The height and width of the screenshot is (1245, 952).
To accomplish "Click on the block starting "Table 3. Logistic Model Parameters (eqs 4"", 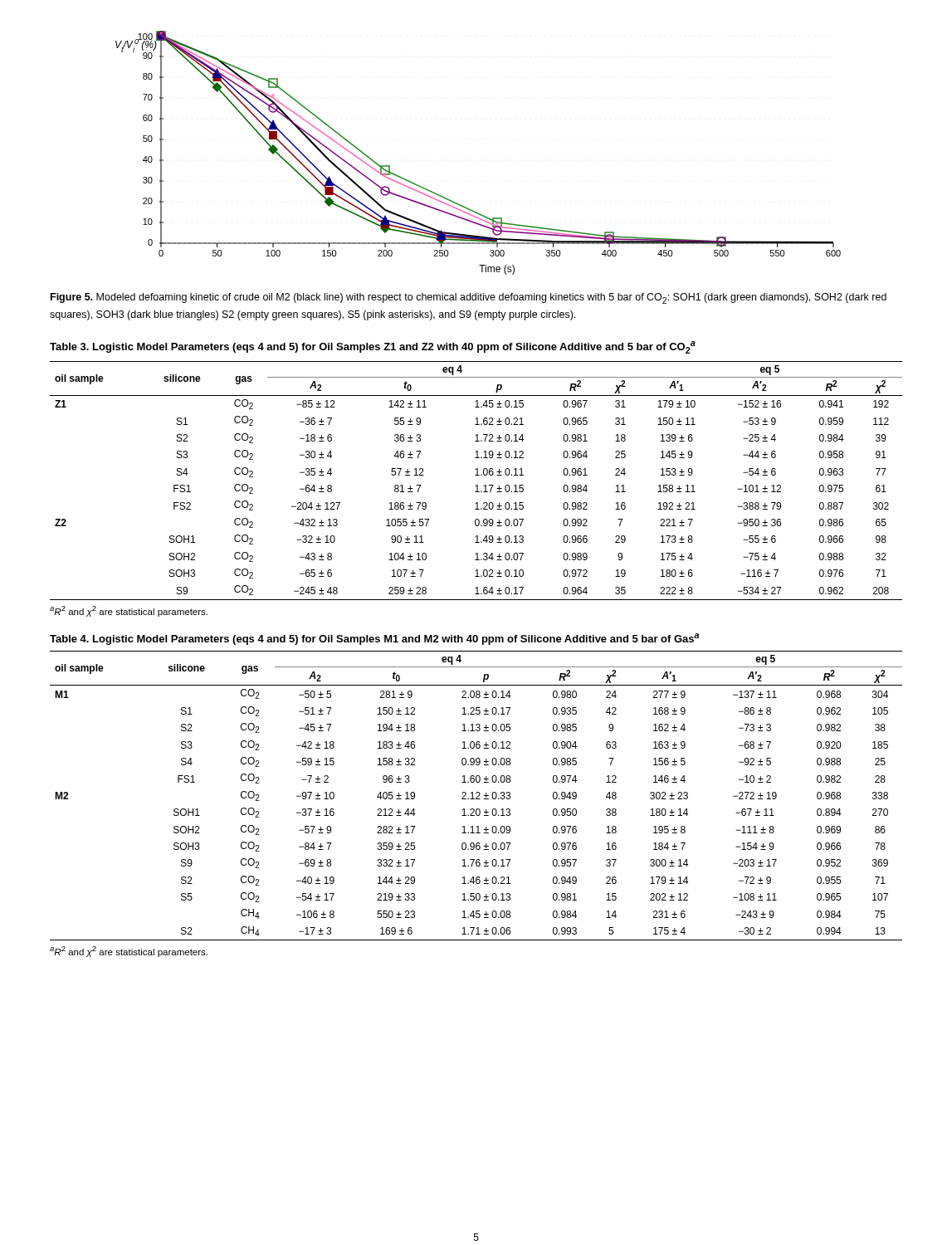I will [x=373, y=346].
